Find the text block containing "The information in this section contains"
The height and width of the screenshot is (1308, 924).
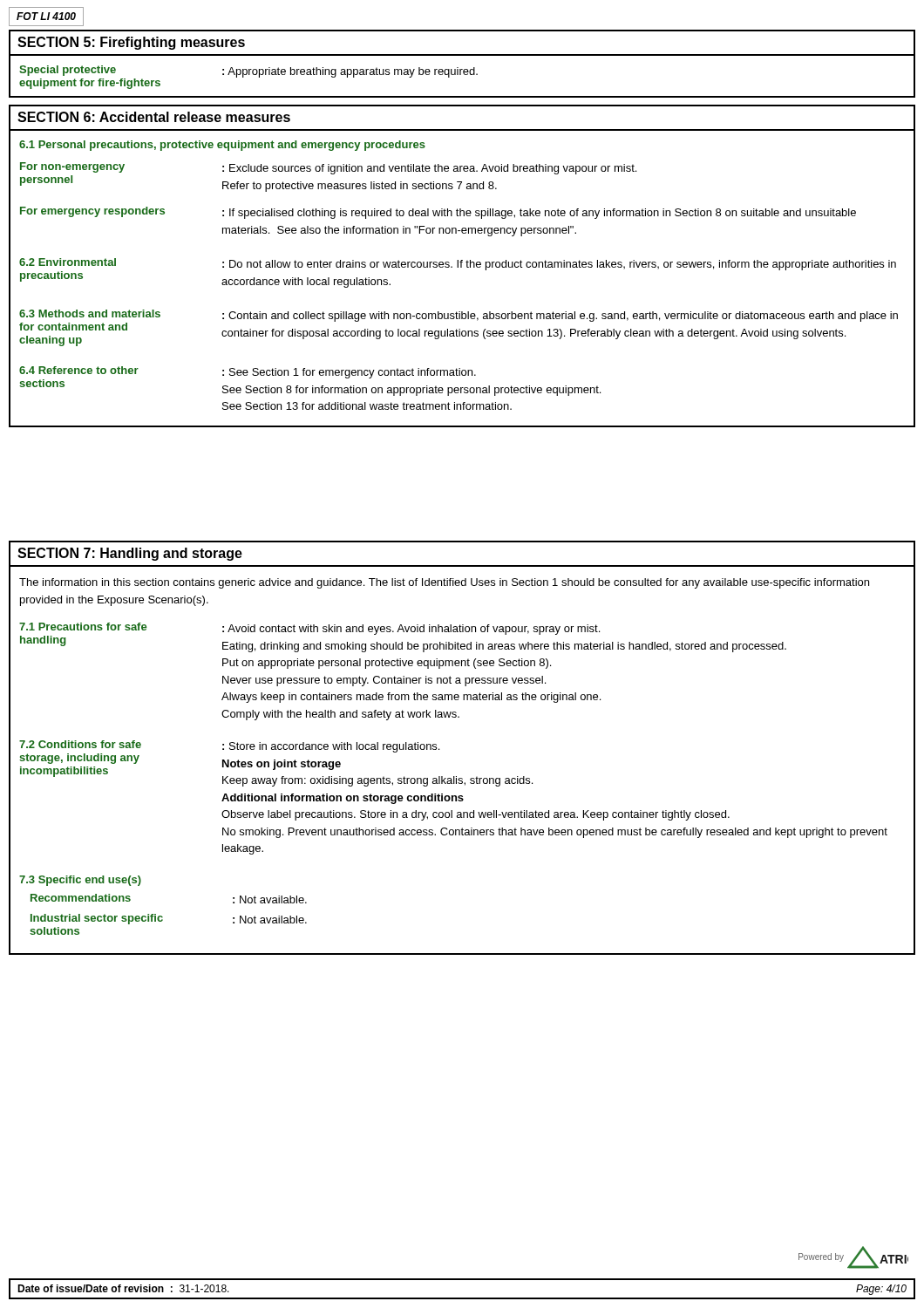(x=445, y=591)
